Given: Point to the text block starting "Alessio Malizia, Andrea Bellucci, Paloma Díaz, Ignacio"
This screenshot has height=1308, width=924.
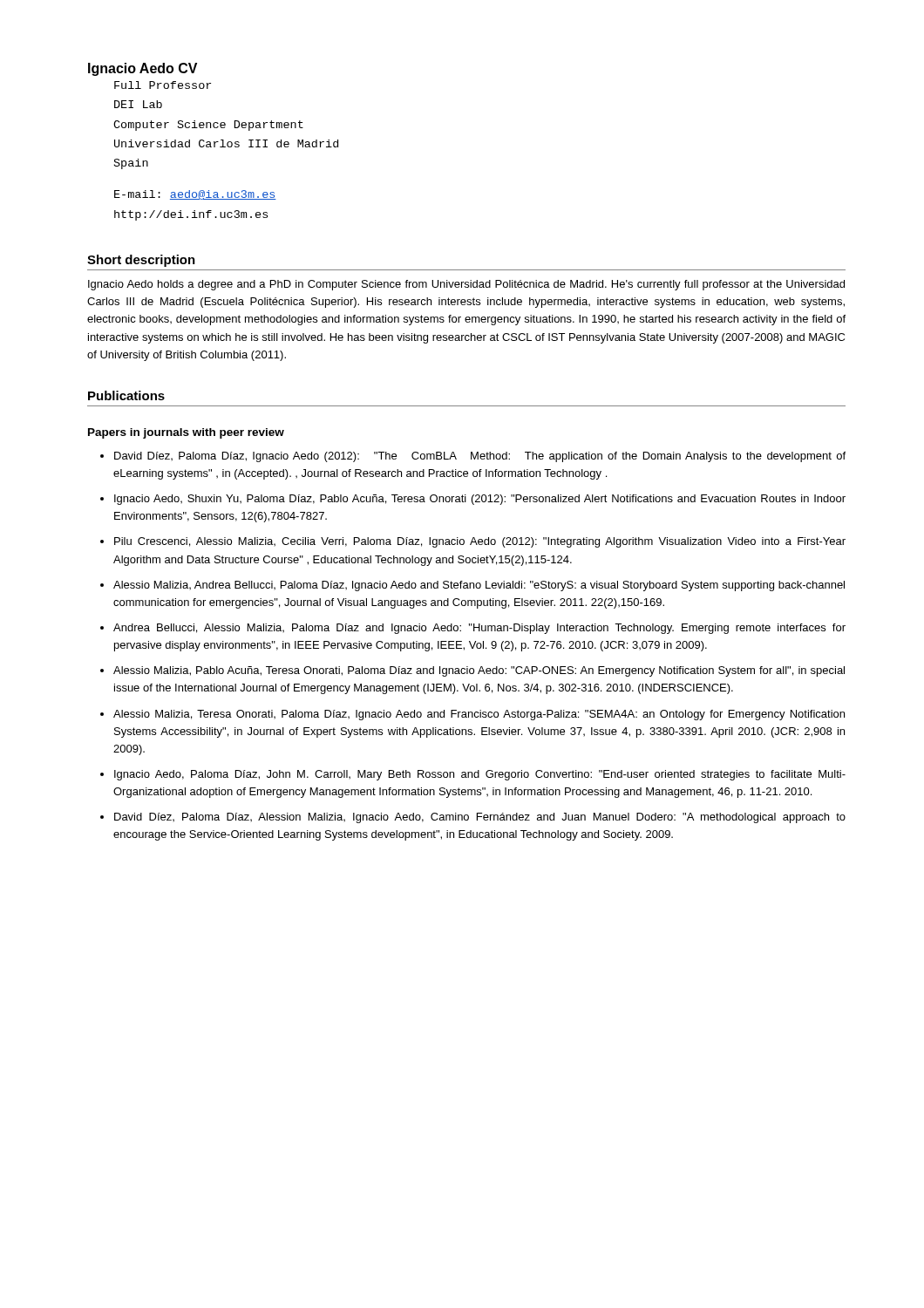Looking at the screenshot, I should click(x=479, y=593).
